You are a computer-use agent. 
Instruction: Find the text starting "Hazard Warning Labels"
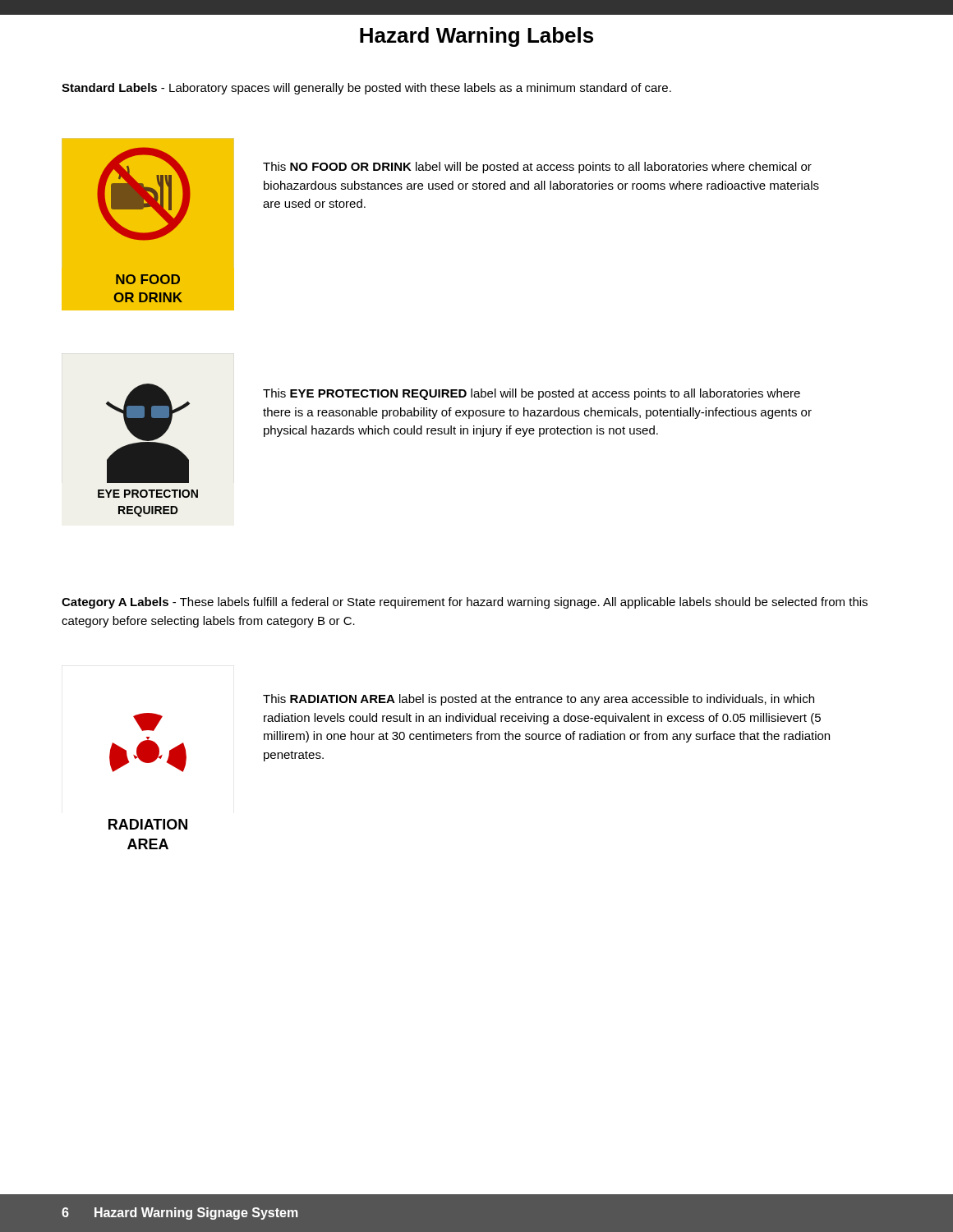(476, 36)
